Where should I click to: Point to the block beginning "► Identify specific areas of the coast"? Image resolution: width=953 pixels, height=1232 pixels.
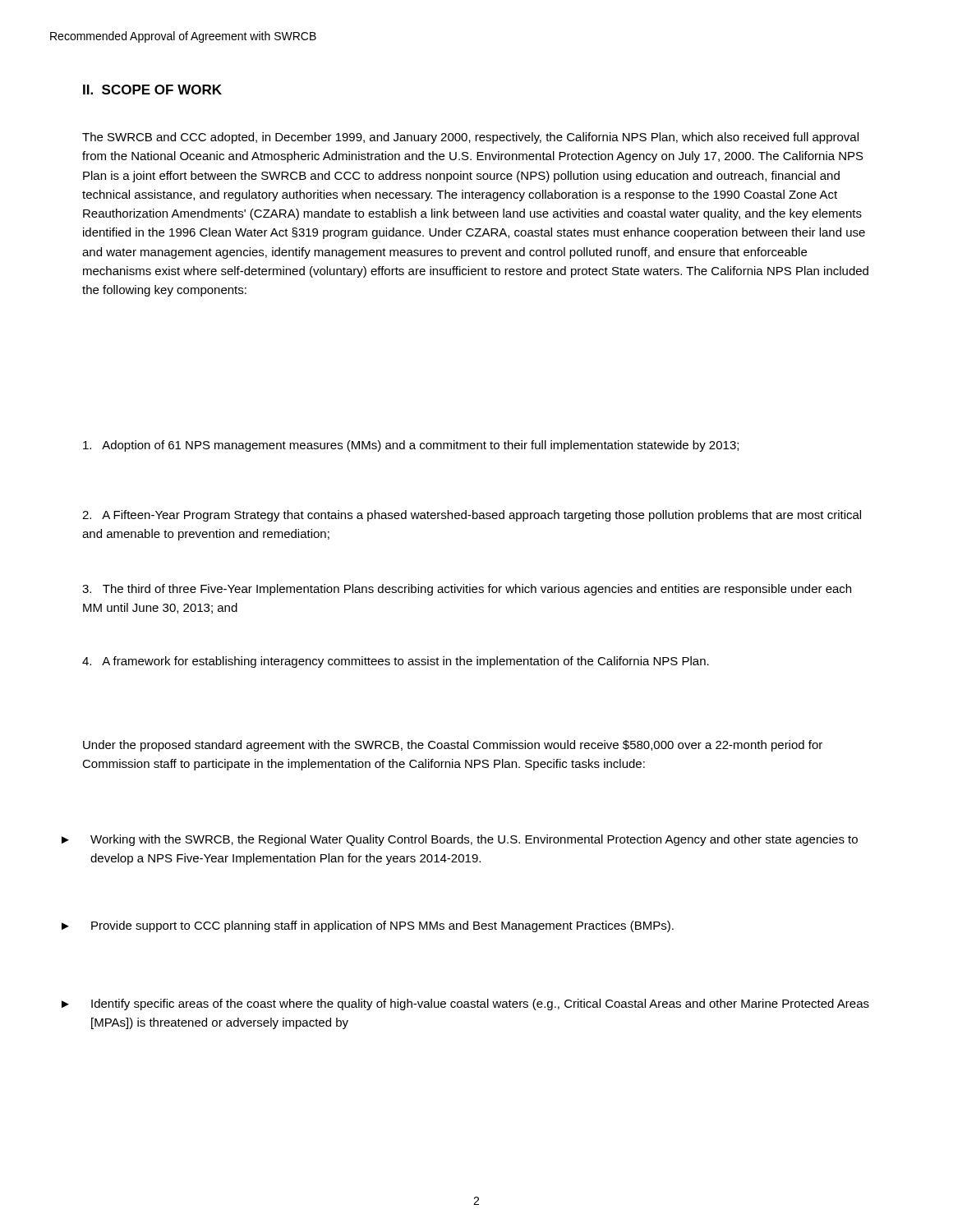click(465, 1013)
